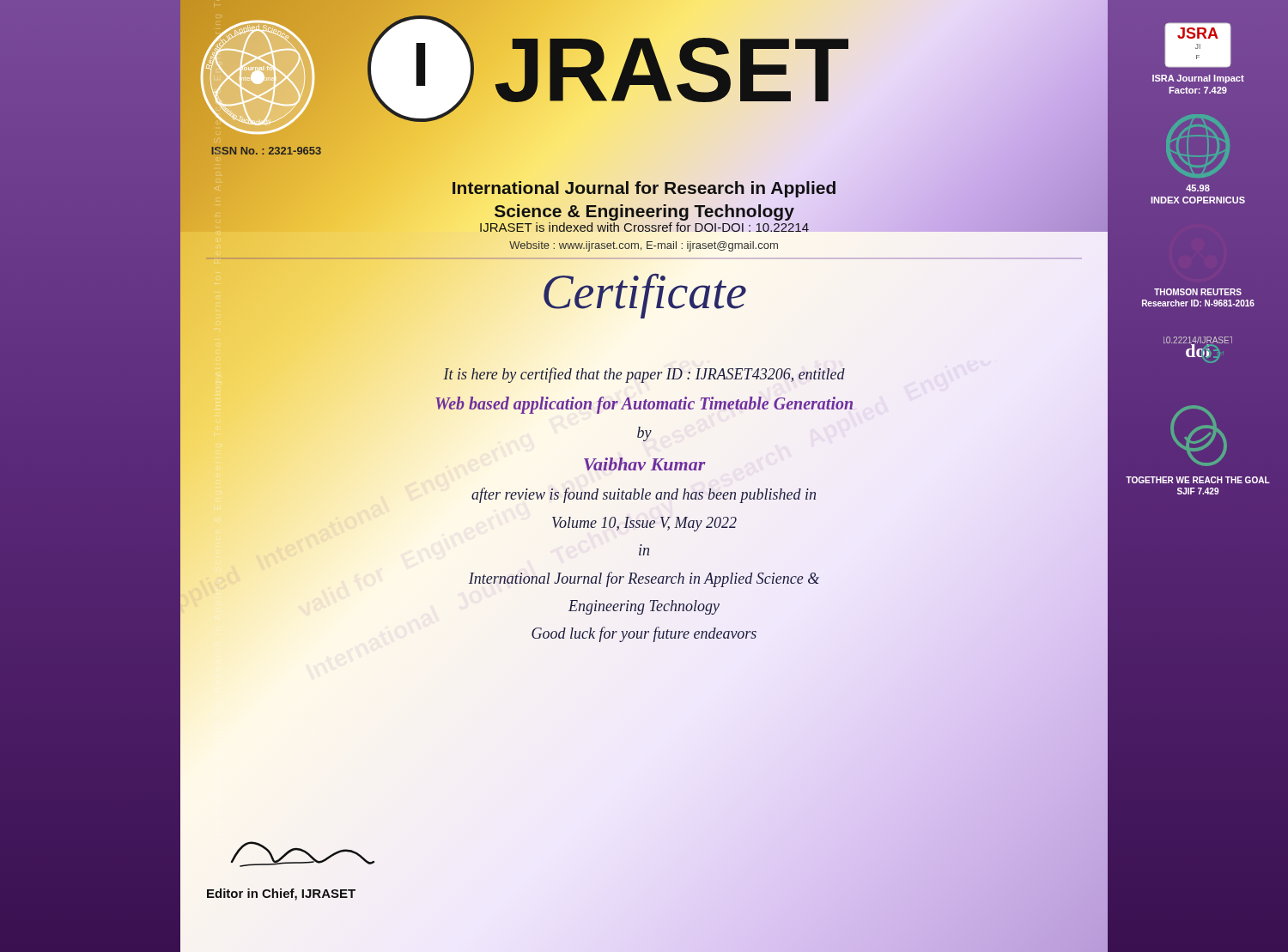The height and width of the screenshot is (952, 1288).
Task: Click on the text block that reads "International Journal for Research in"
Action: (644, 199)
